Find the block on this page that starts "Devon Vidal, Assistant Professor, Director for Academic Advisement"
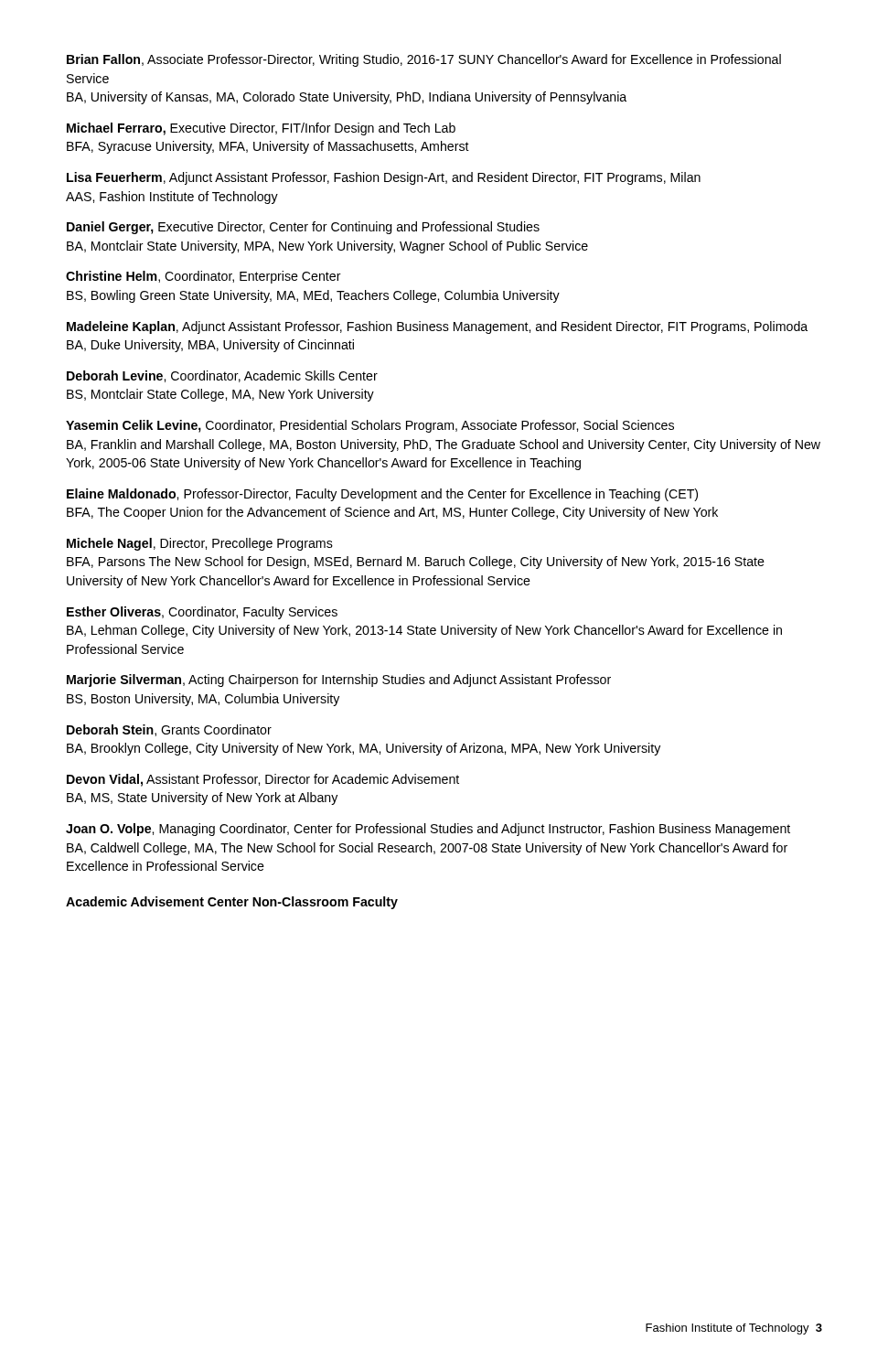888x1372 pixels. click(444, 789)
